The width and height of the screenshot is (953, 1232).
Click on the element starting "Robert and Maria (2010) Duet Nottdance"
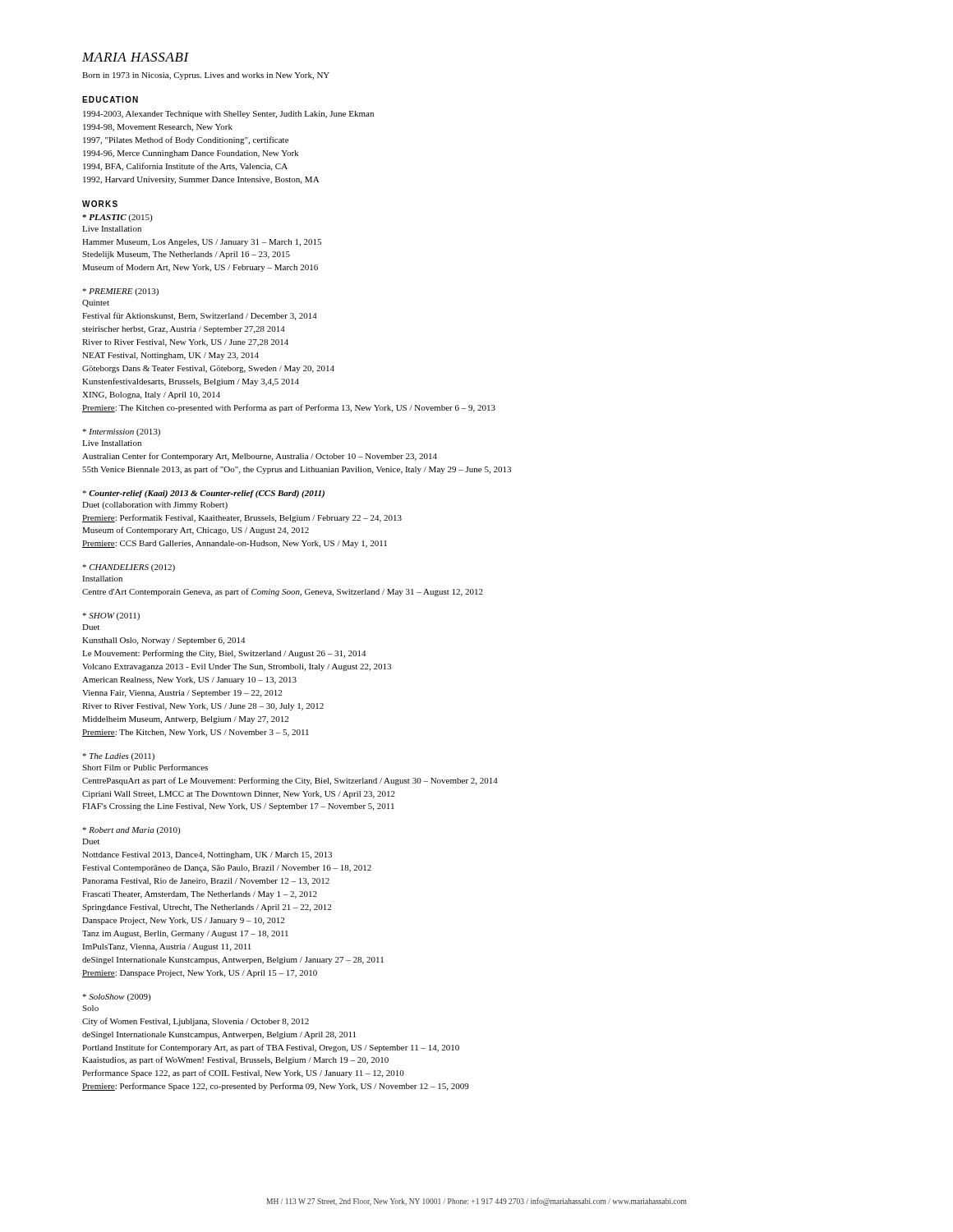(x=131, y=831)
